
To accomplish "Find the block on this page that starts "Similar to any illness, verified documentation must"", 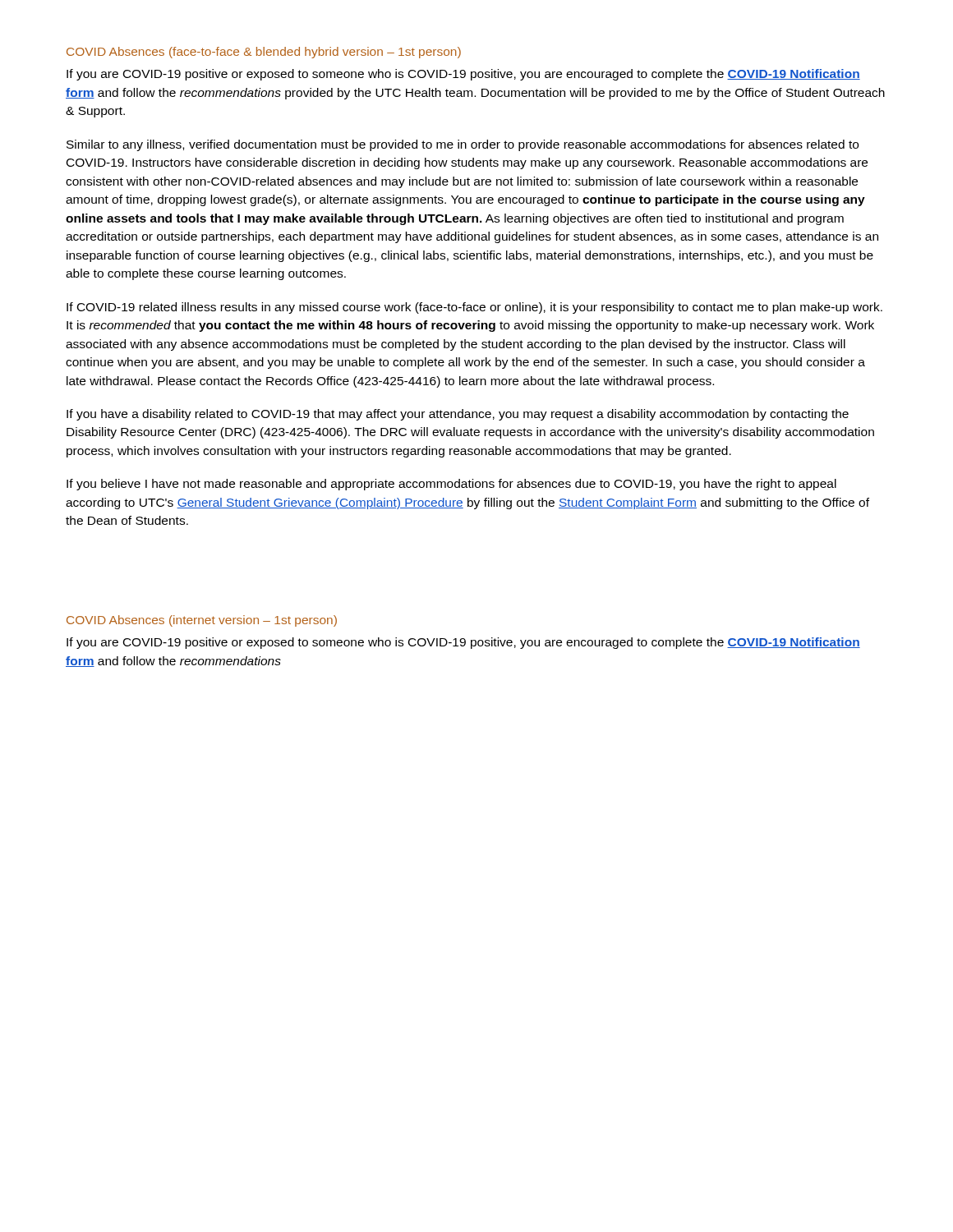I will tap(472, 209).
